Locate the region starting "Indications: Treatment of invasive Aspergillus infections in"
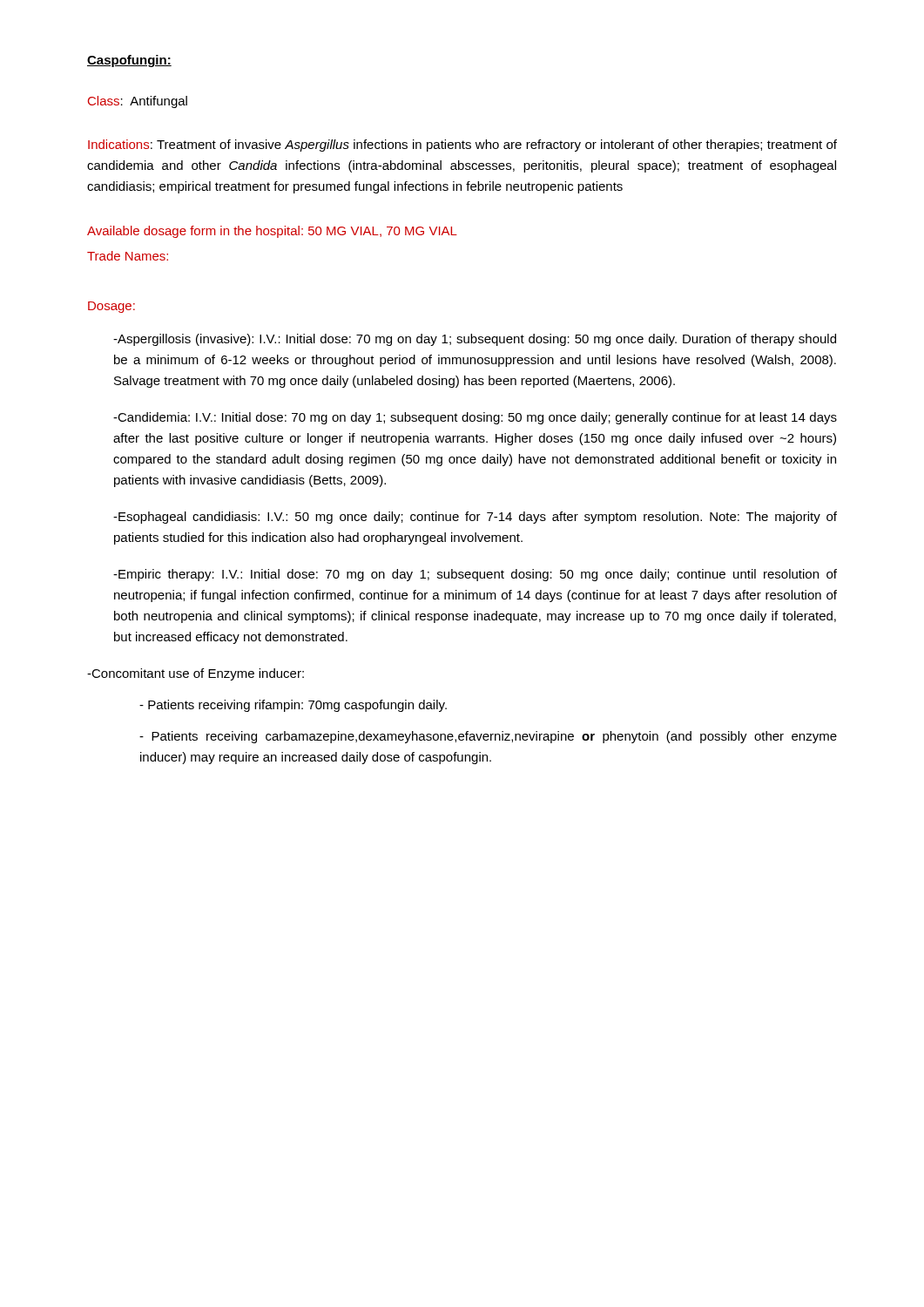 pos(462,165)
